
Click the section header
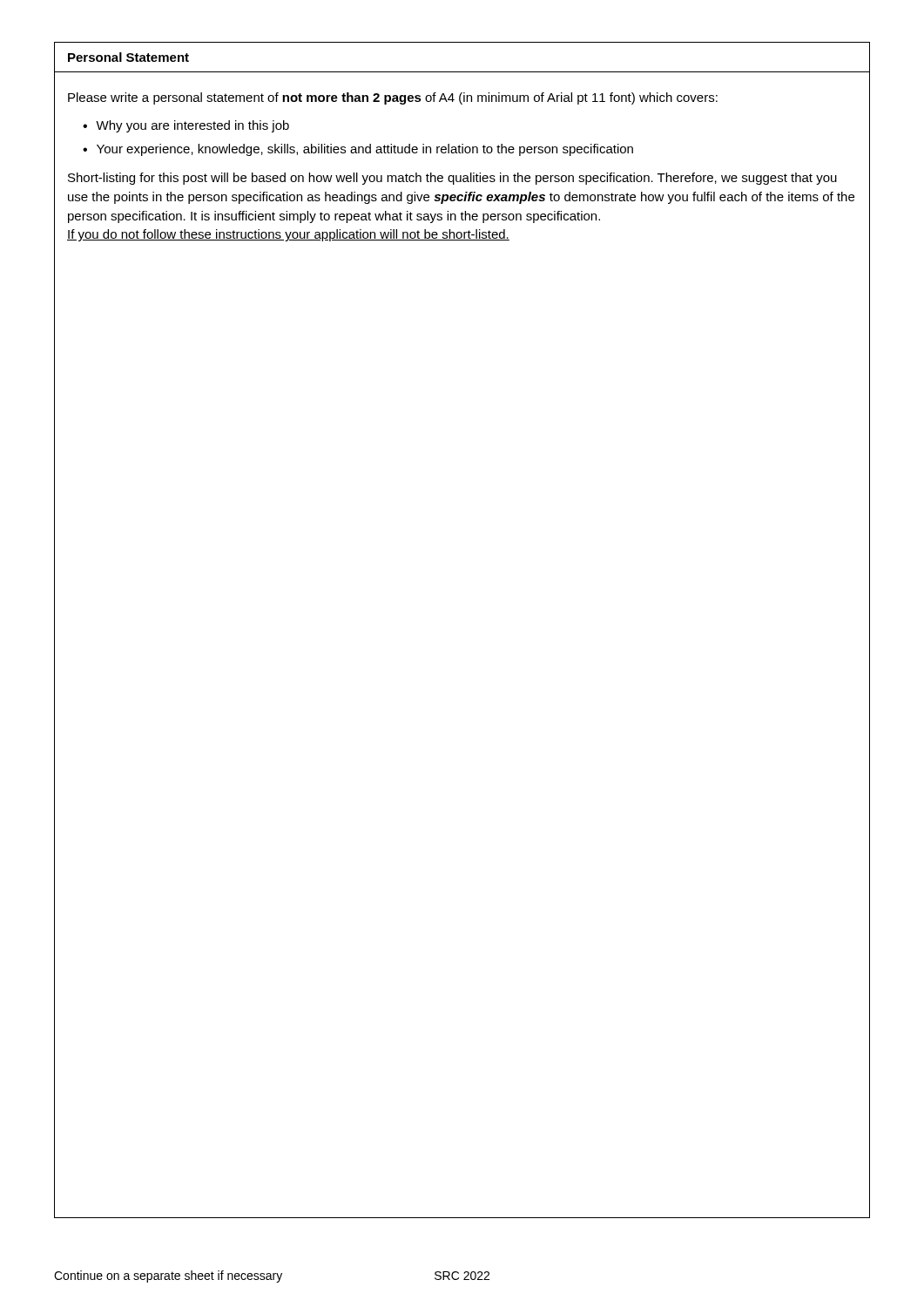(x=128, y=57)
